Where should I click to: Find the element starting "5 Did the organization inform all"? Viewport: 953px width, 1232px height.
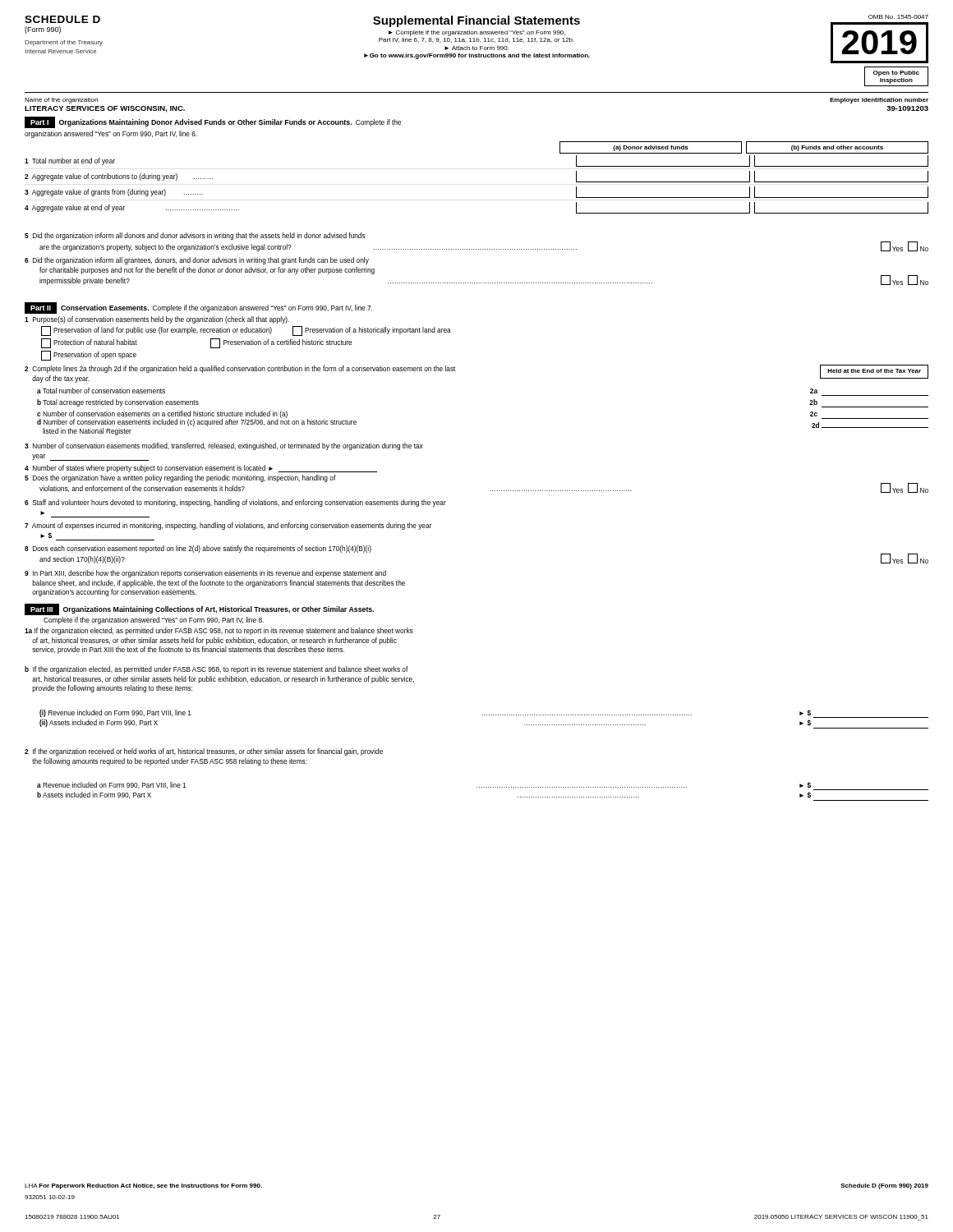coord(476,243)
